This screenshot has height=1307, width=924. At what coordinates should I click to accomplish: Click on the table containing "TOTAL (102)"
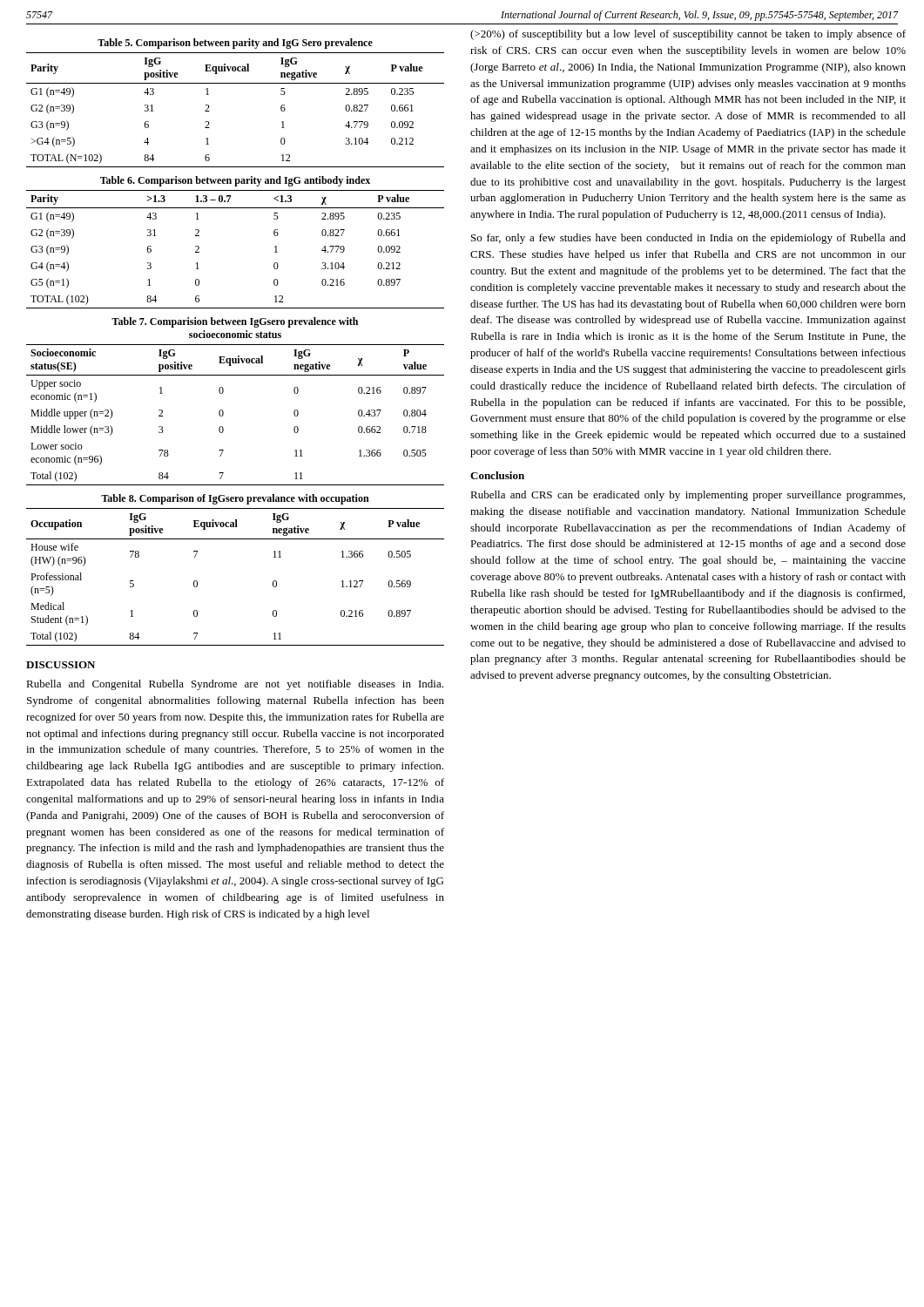click(235, 249)
